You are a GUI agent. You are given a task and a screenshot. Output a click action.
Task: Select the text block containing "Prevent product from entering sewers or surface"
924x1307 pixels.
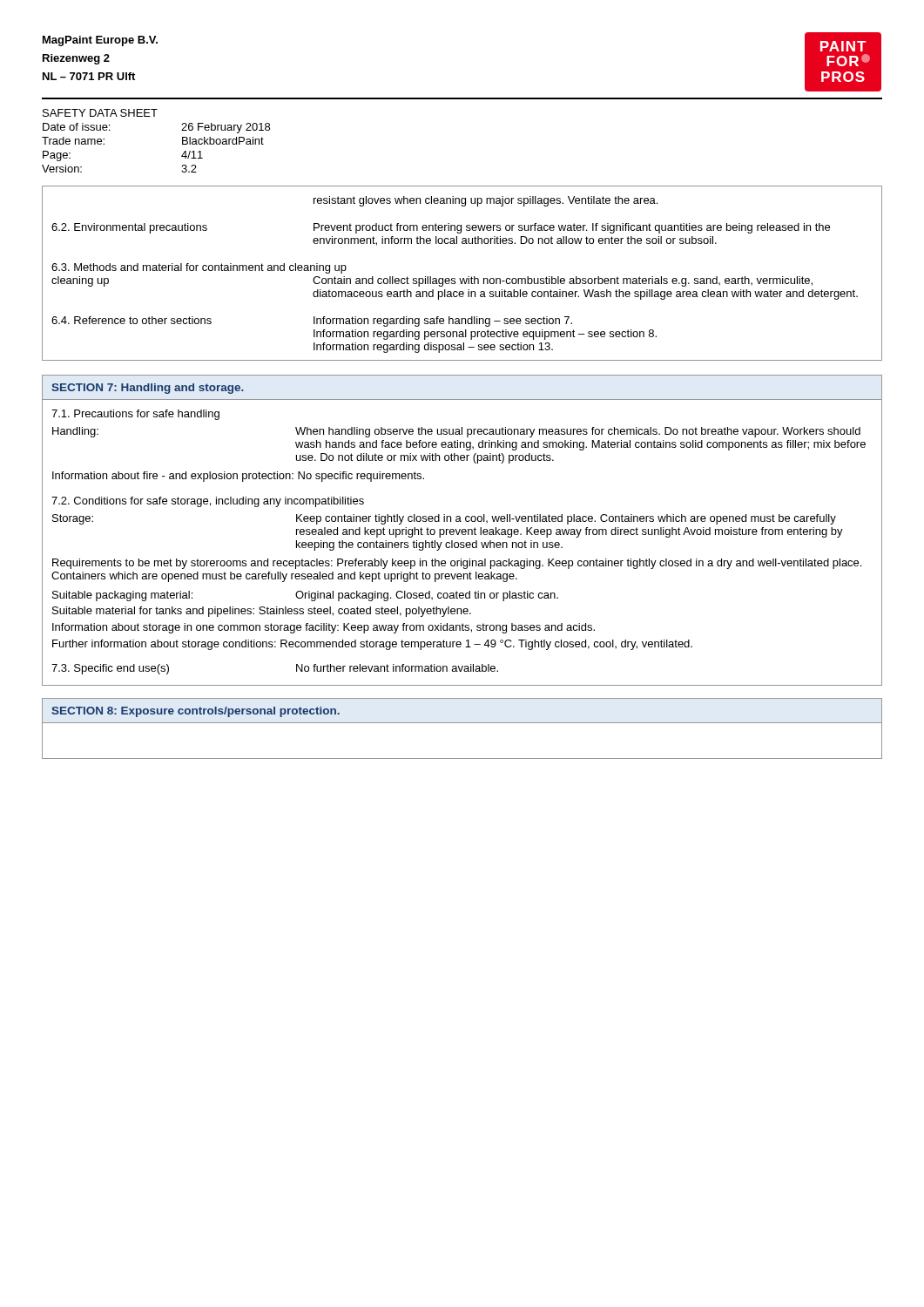572,234
